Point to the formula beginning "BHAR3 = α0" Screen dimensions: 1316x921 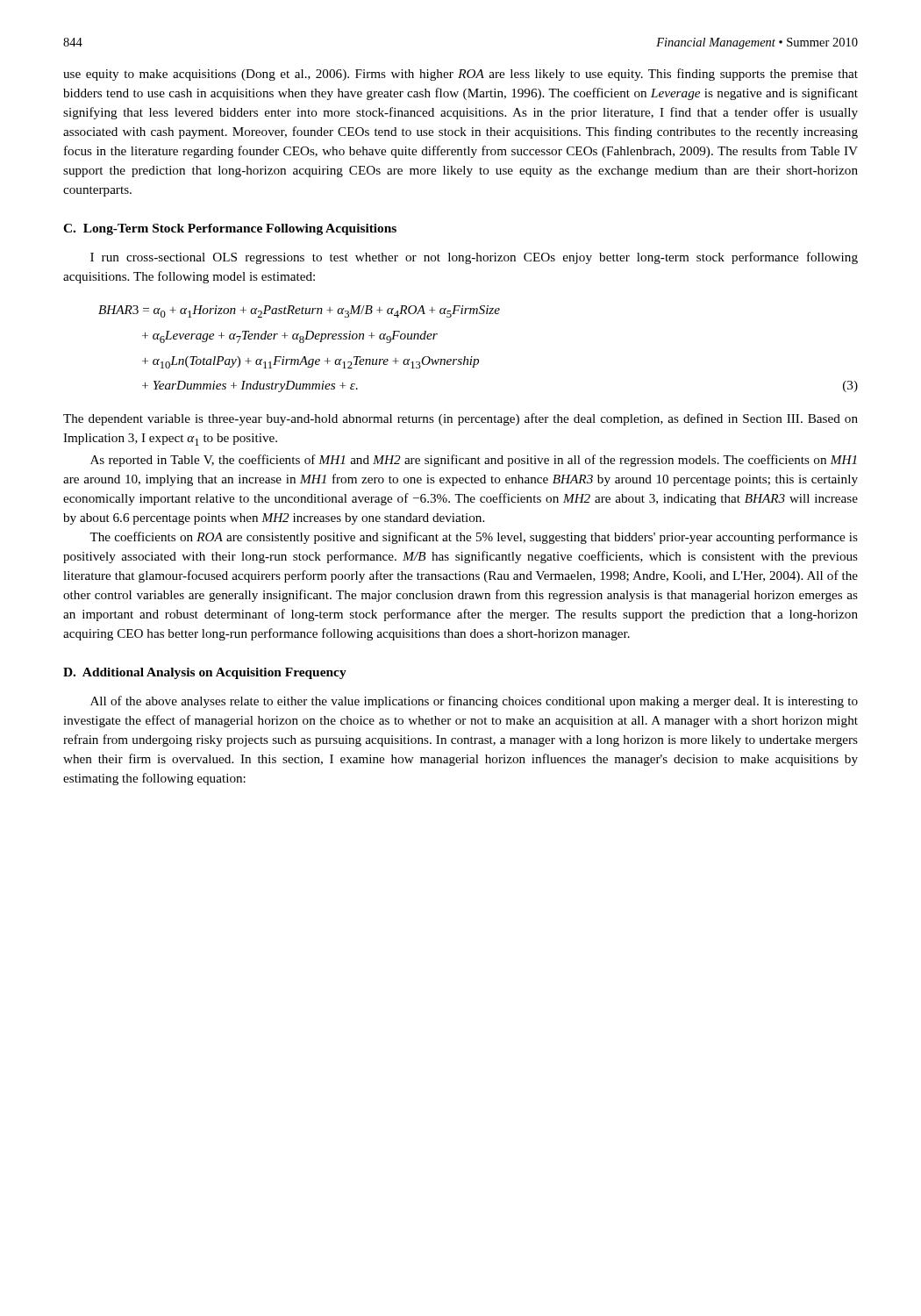pos(478,347)
